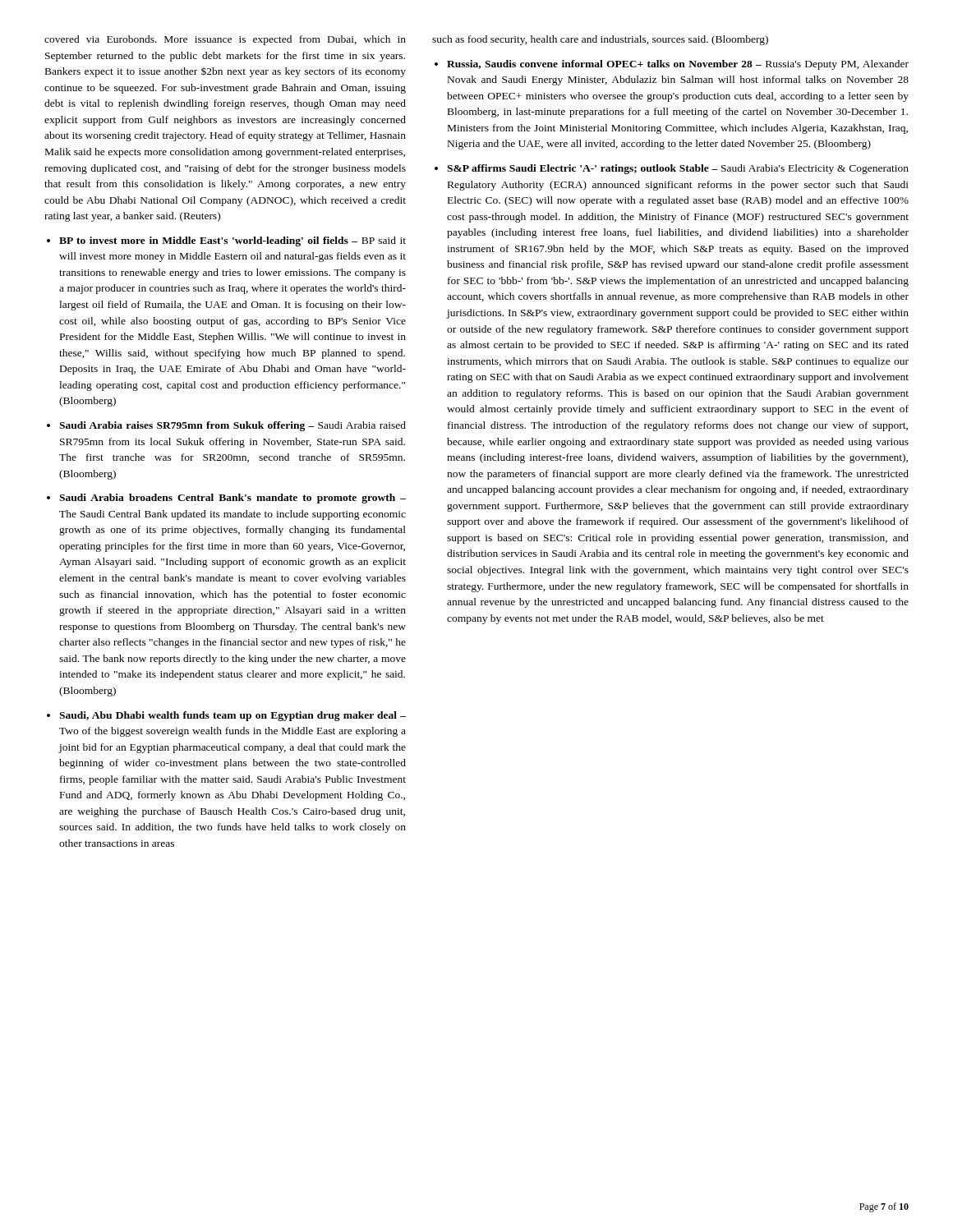Find the list item containing "S&P affirms Saudi Electric"
This screenshot has width=953, height=1232.
[678, 393]
